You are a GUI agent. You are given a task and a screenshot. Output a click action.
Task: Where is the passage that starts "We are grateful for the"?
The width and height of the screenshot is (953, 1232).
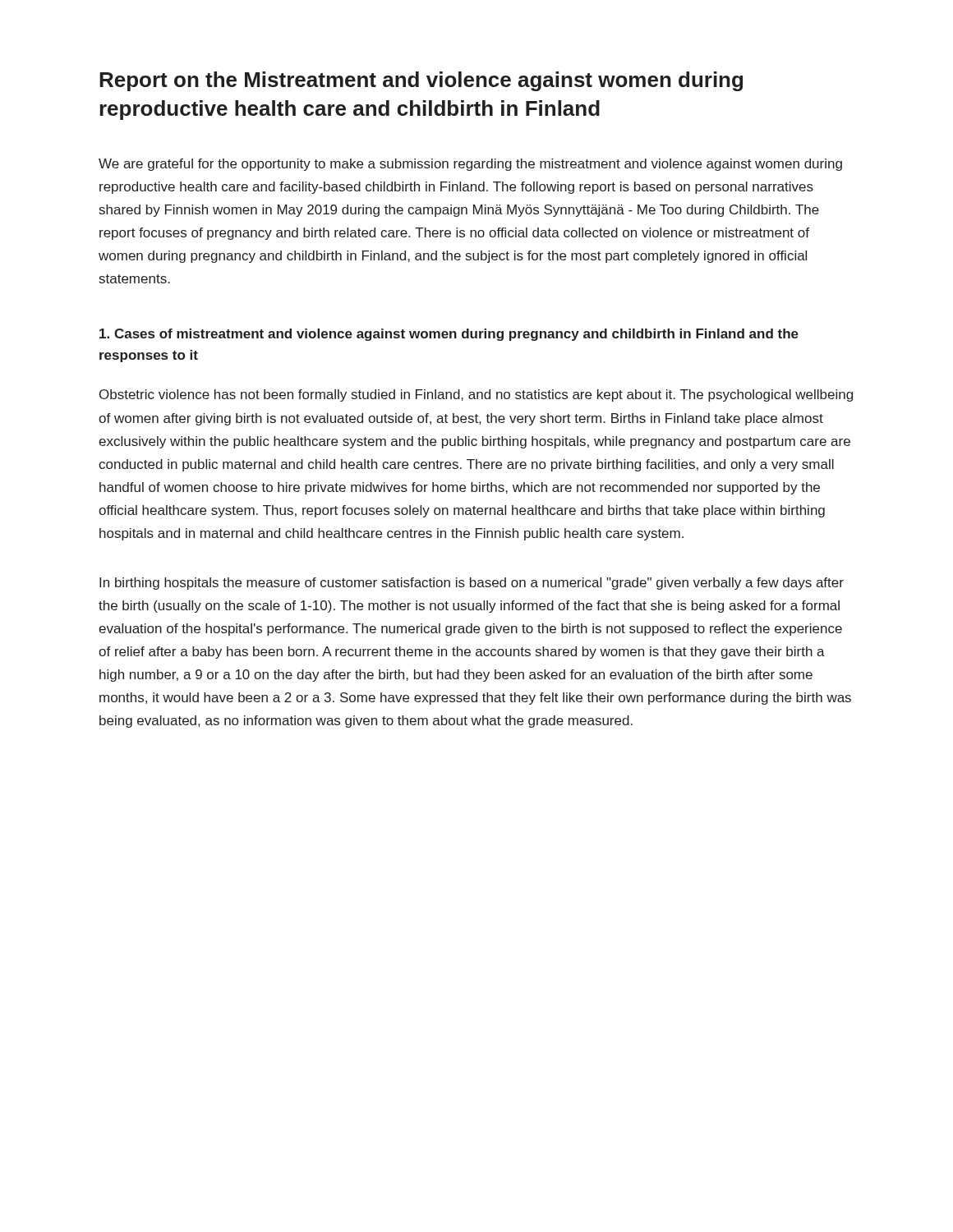click(471, 222)
